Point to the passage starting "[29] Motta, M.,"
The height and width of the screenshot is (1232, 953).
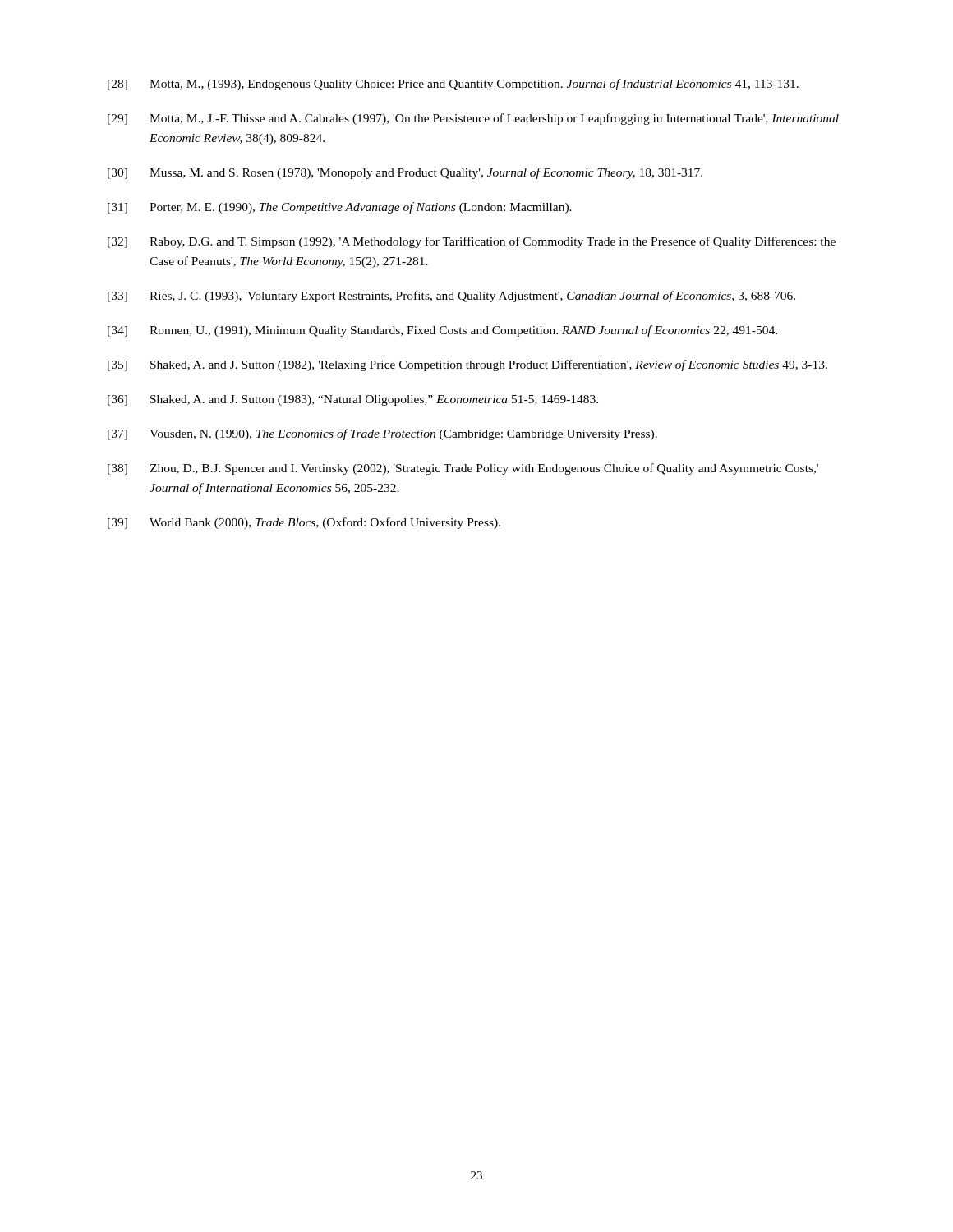pyautogui.click(x=476, y=128)
